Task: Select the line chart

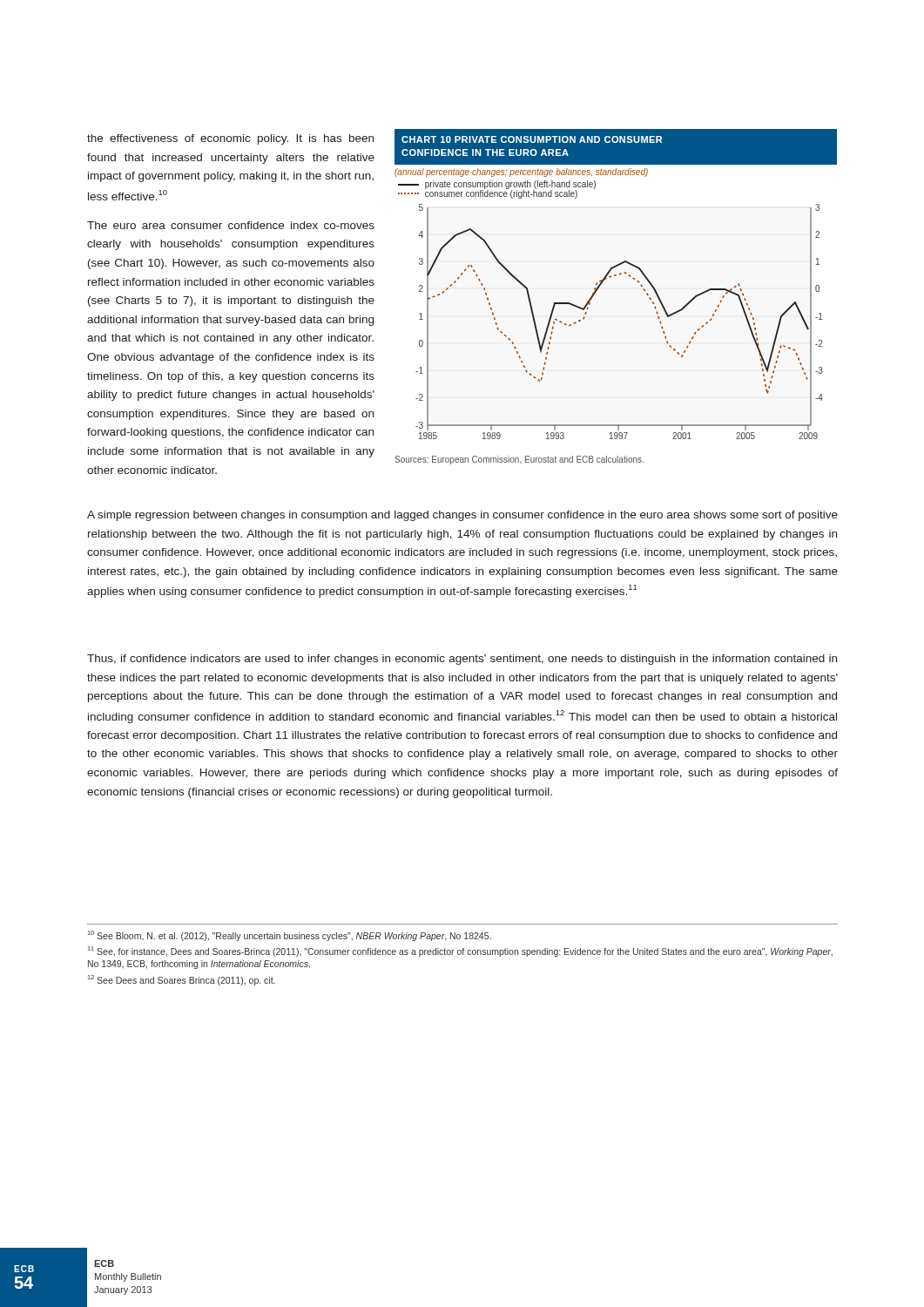Action: (616, 297)
